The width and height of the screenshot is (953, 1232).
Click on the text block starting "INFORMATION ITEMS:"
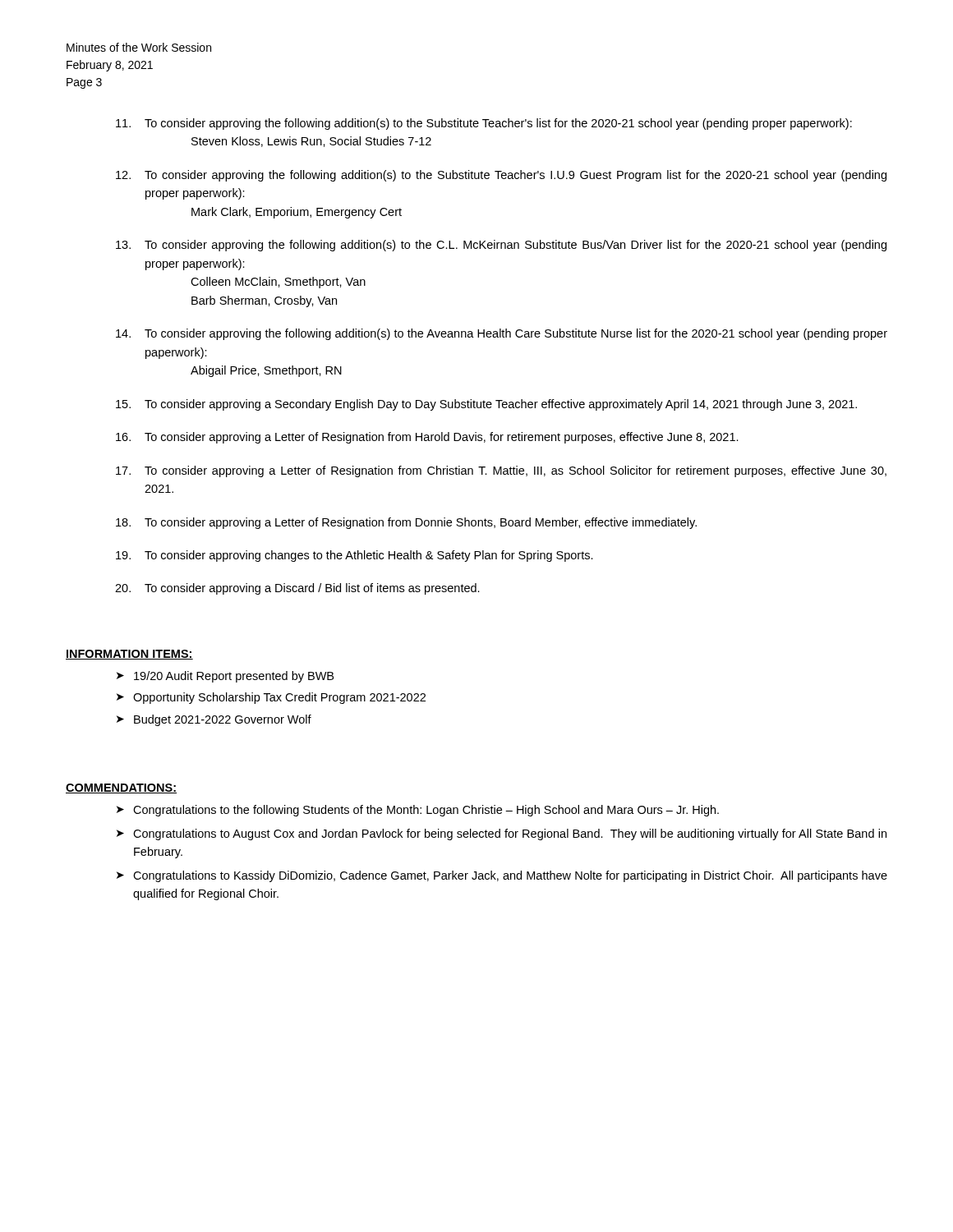tap(129, 654)
